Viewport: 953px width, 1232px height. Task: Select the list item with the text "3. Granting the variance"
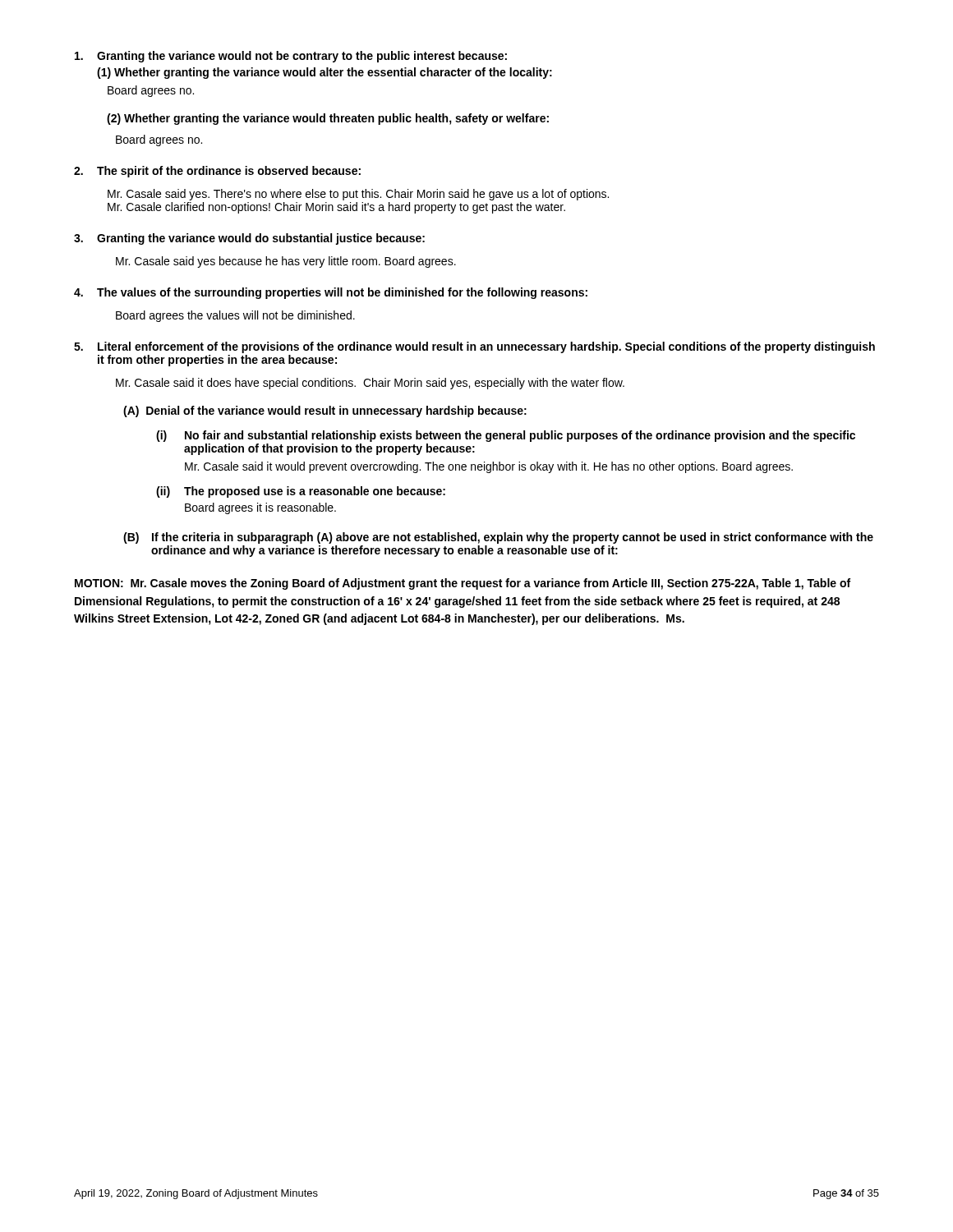250,238
